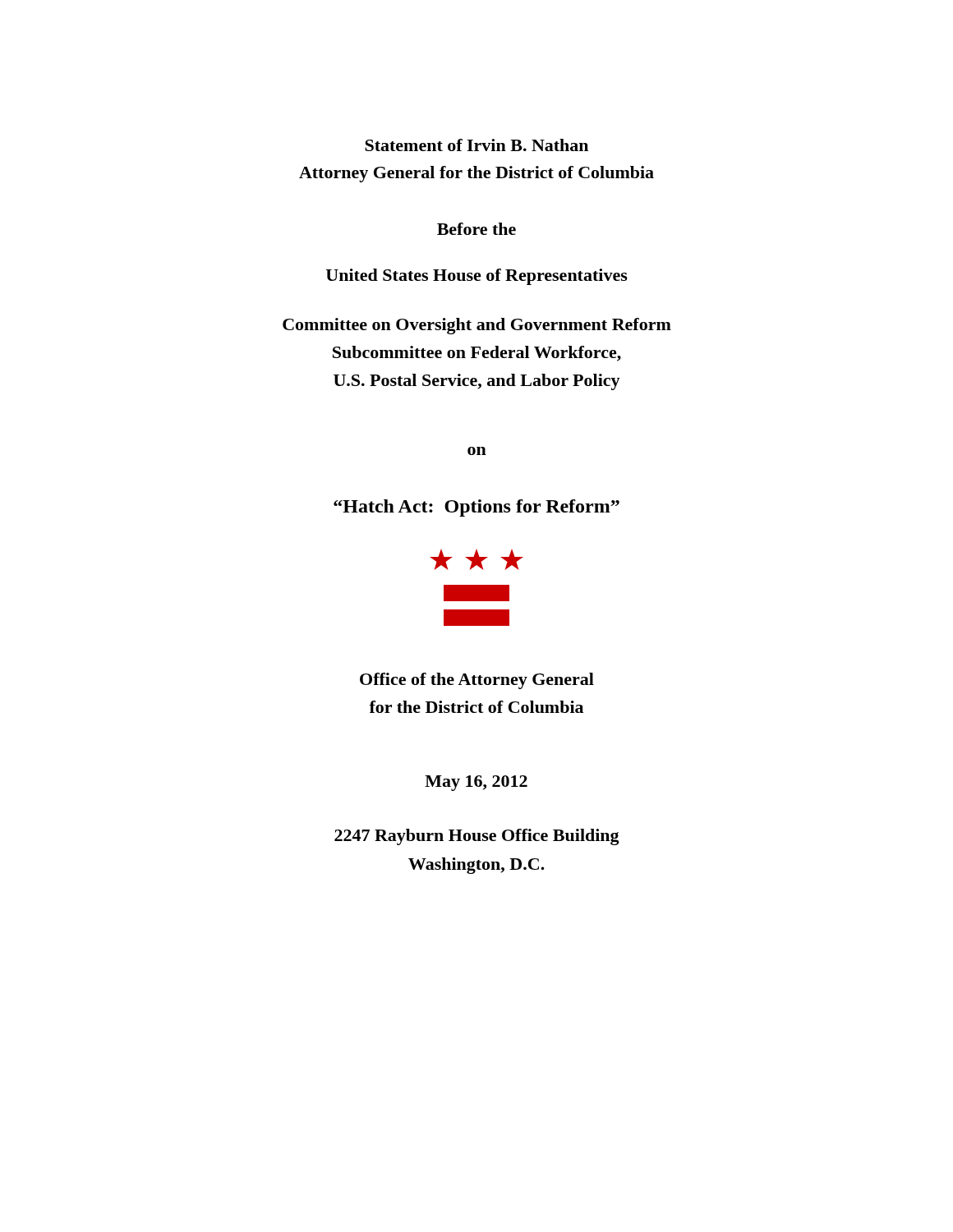The width and height of the screenshot is (953, 1232).
Task: Find the passage starting "Before the"
Action: 476,229
